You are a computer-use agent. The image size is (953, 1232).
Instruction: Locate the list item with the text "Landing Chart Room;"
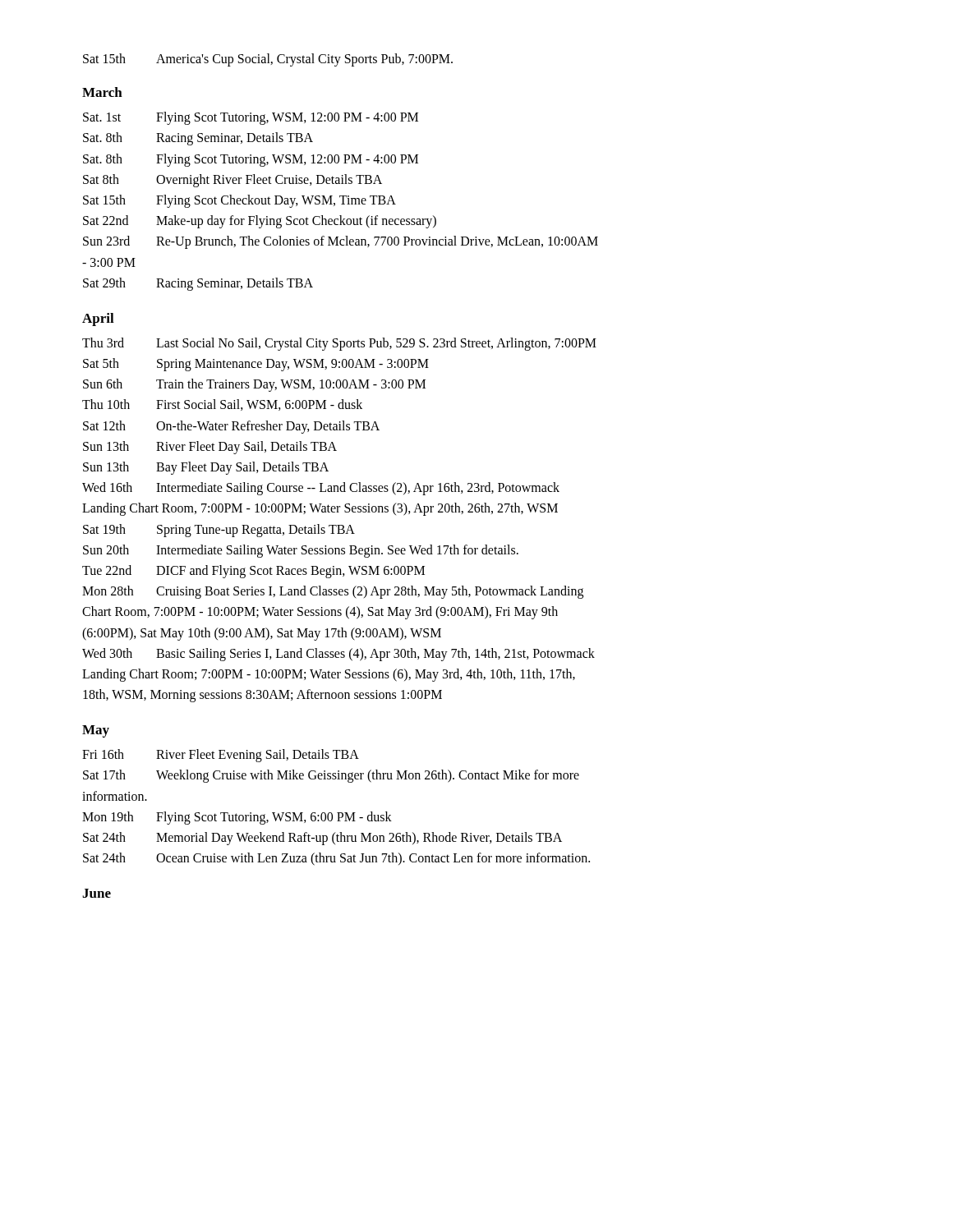click(329, 674)
